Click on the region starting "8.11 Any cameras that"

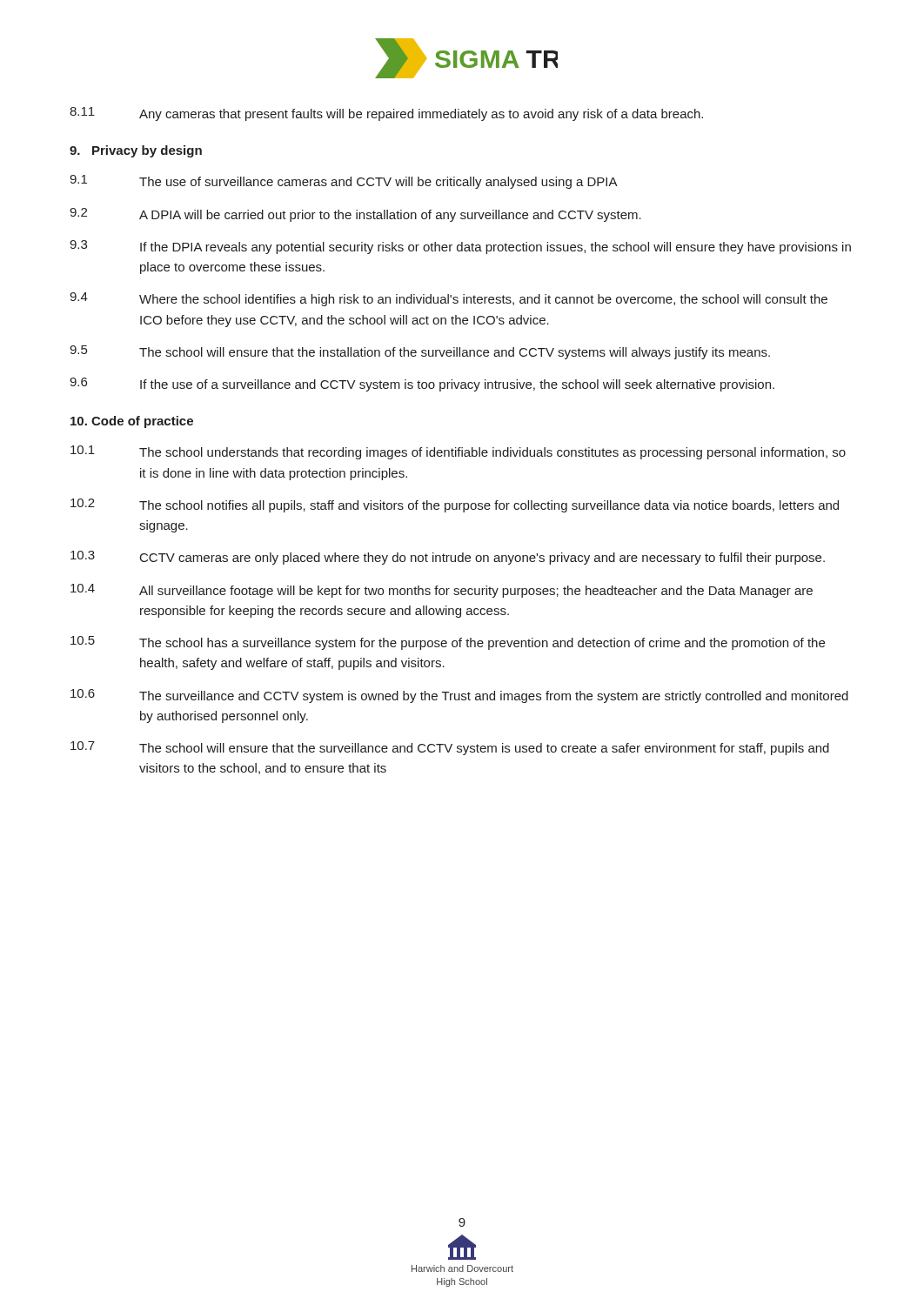coord(387,114)
